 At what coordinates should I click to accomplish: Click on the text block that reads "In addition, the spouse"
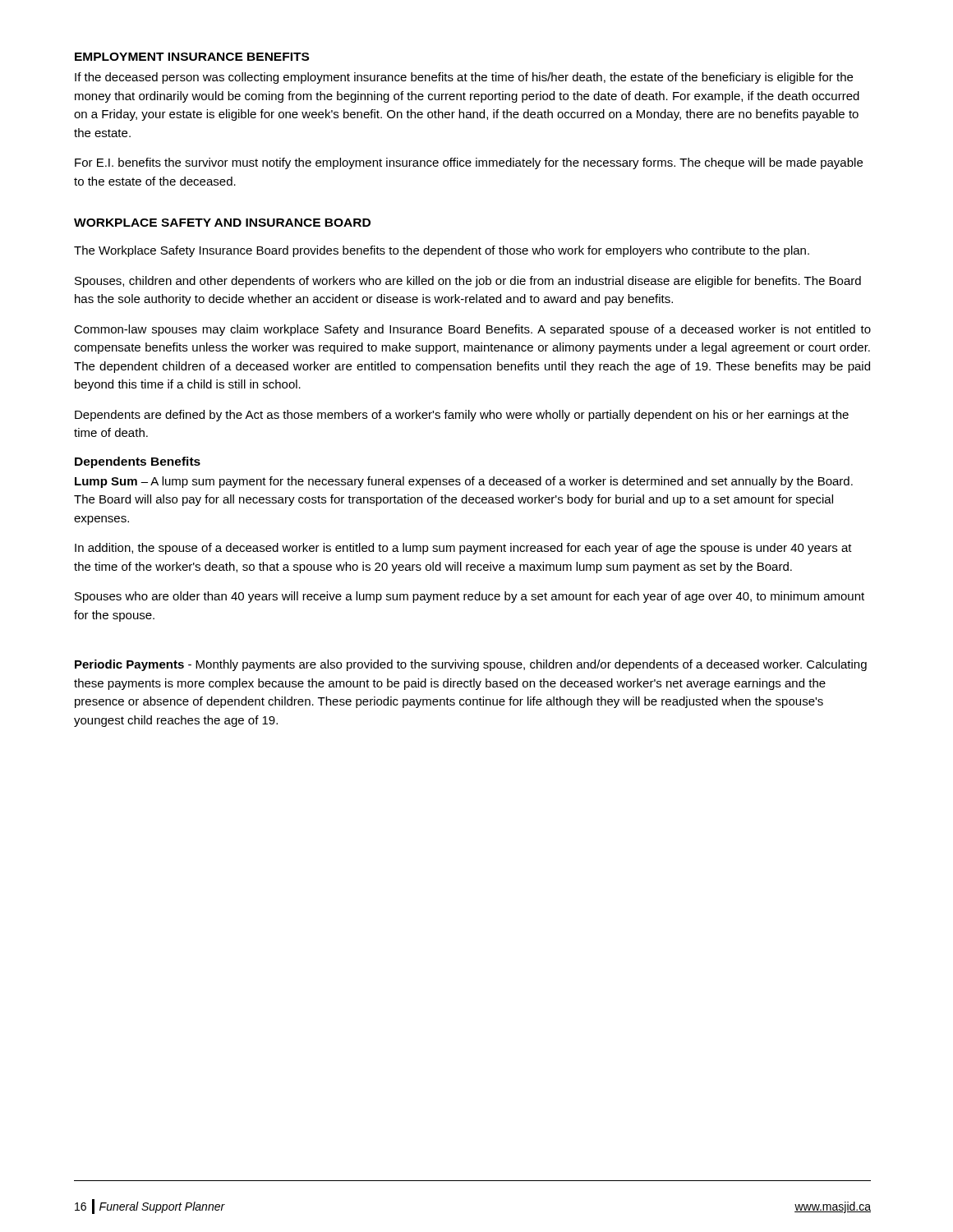pyautogui.click(x=463, y=557)
